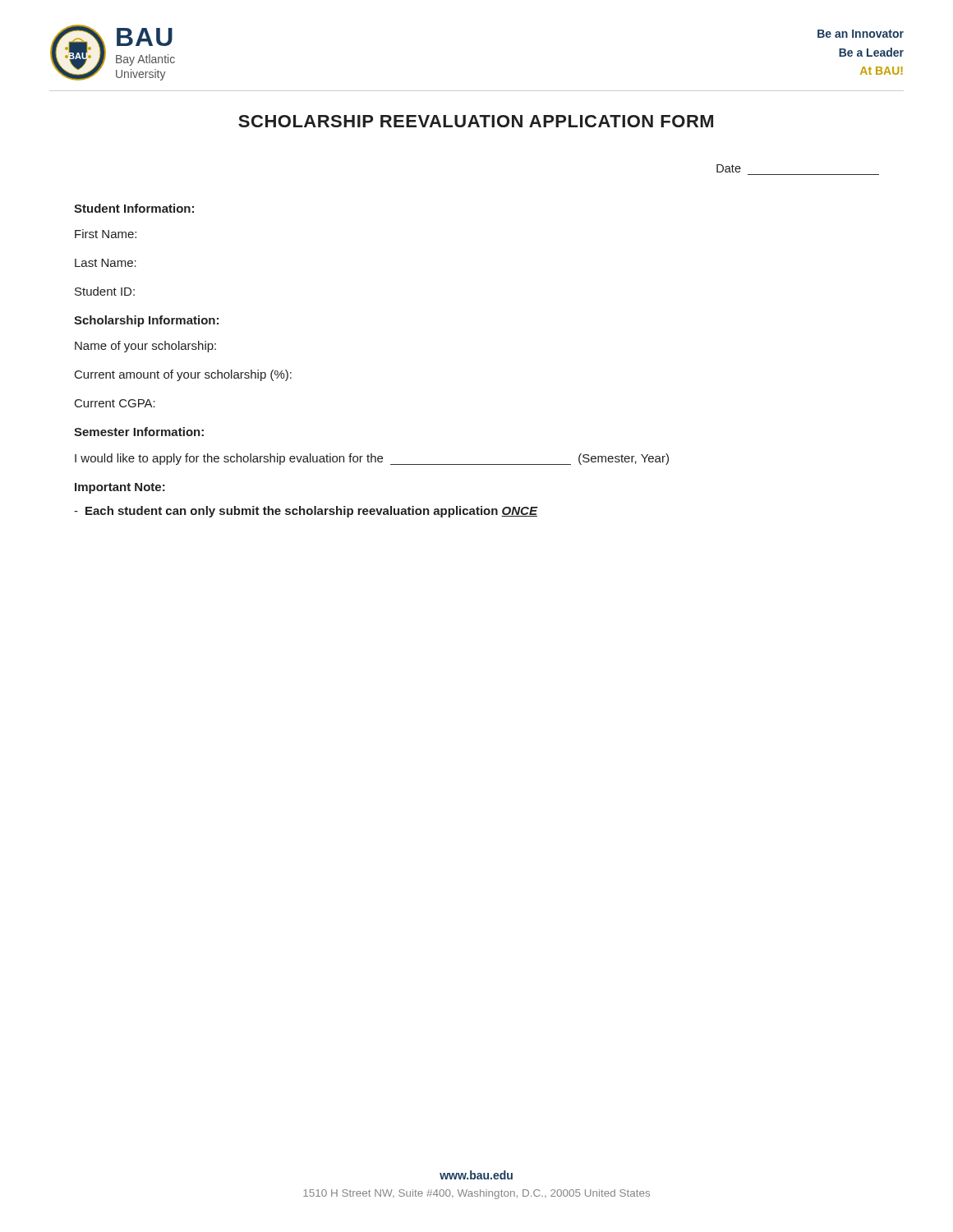
Task: Find the text with the text "Name of your scholarship:"
Action: coord(146,345)
